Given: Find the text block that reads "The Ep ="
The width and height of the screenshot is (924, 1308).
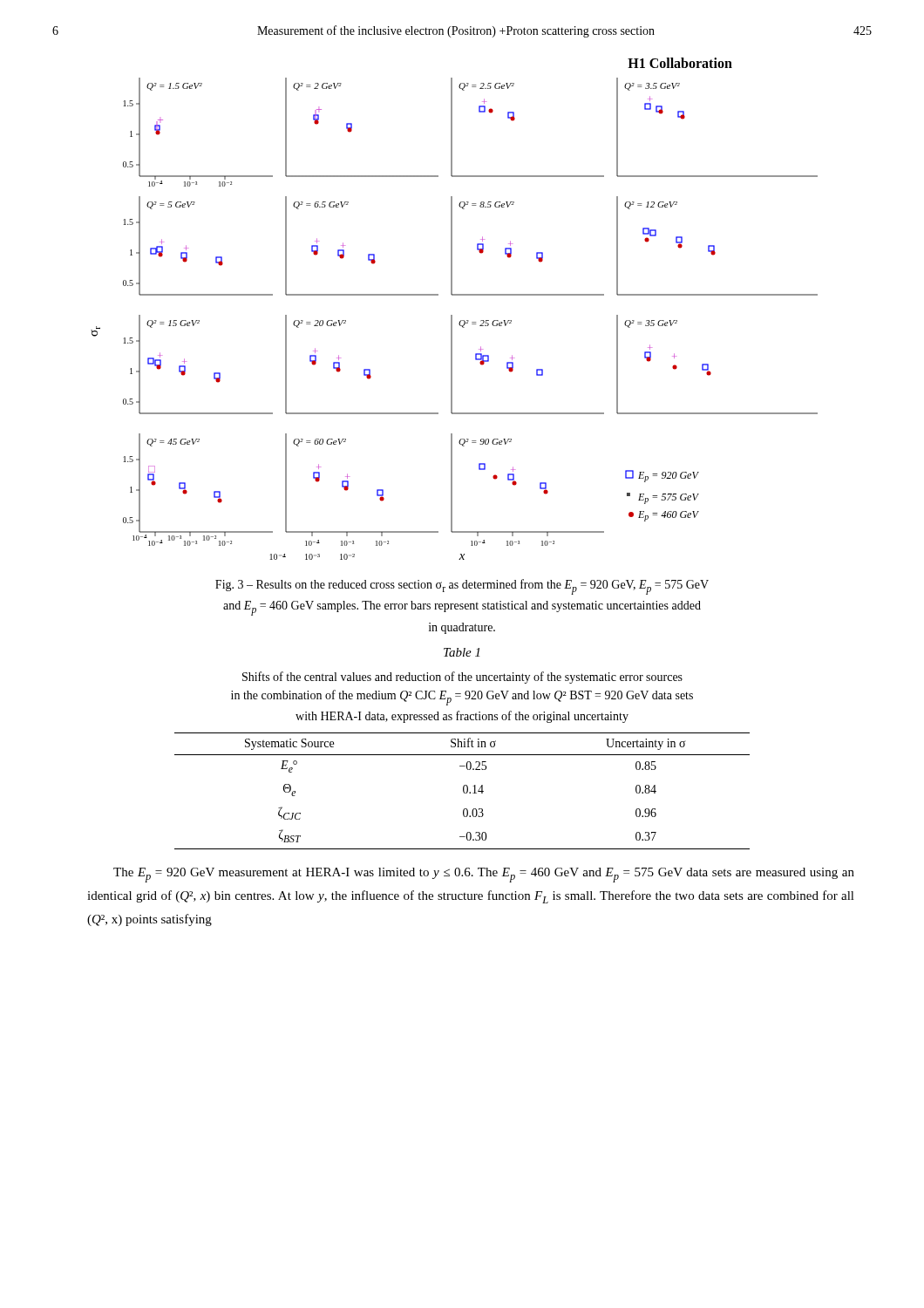Looking at the screenshot, I should pyautogui.click(x=471, y=896).
